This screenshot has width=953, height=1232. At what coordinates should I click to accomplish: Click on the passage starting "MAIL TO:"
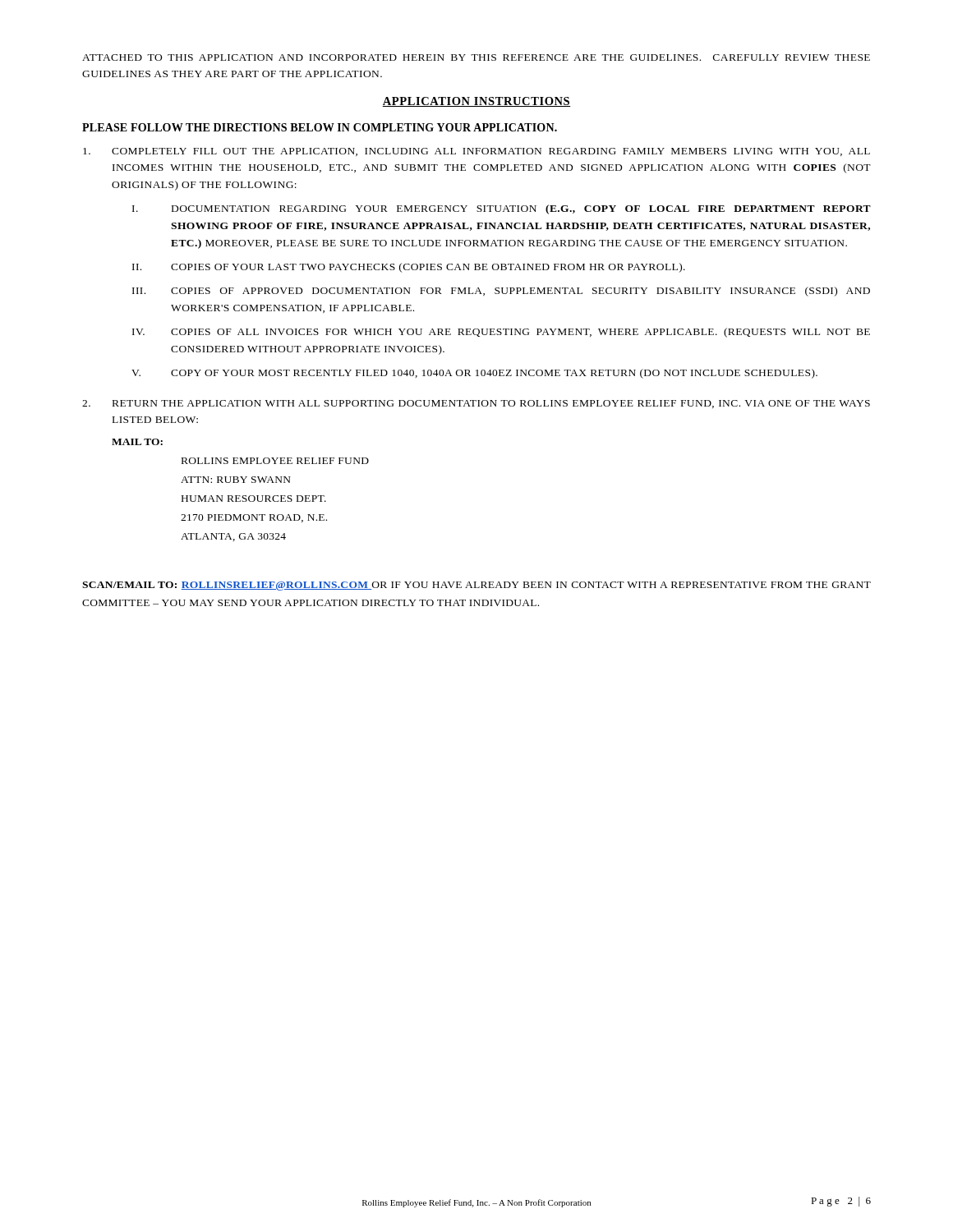(x=138, y=442)
